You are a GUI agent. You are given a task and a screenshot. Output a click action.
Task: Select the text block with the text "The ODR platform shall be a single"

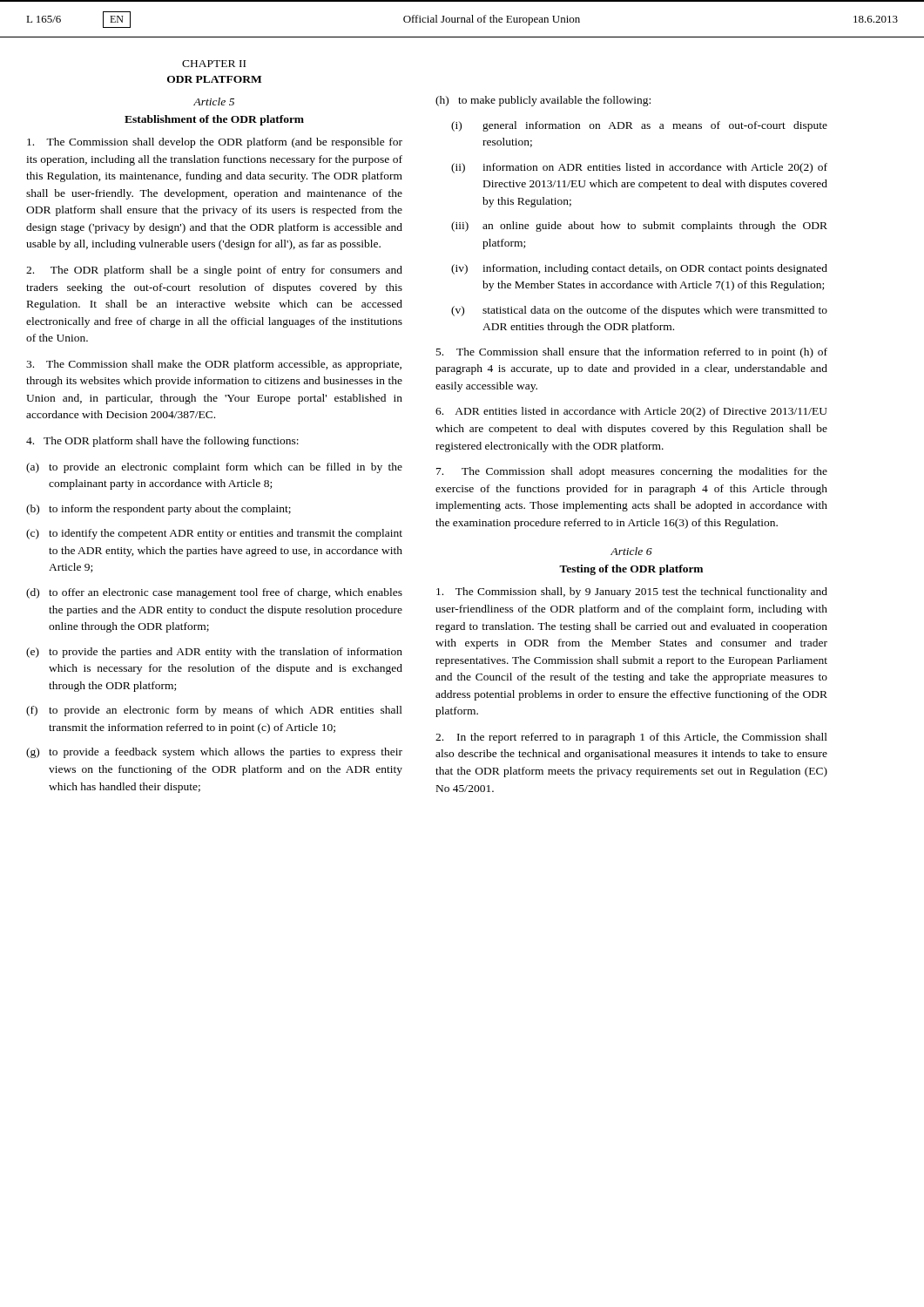214,304
